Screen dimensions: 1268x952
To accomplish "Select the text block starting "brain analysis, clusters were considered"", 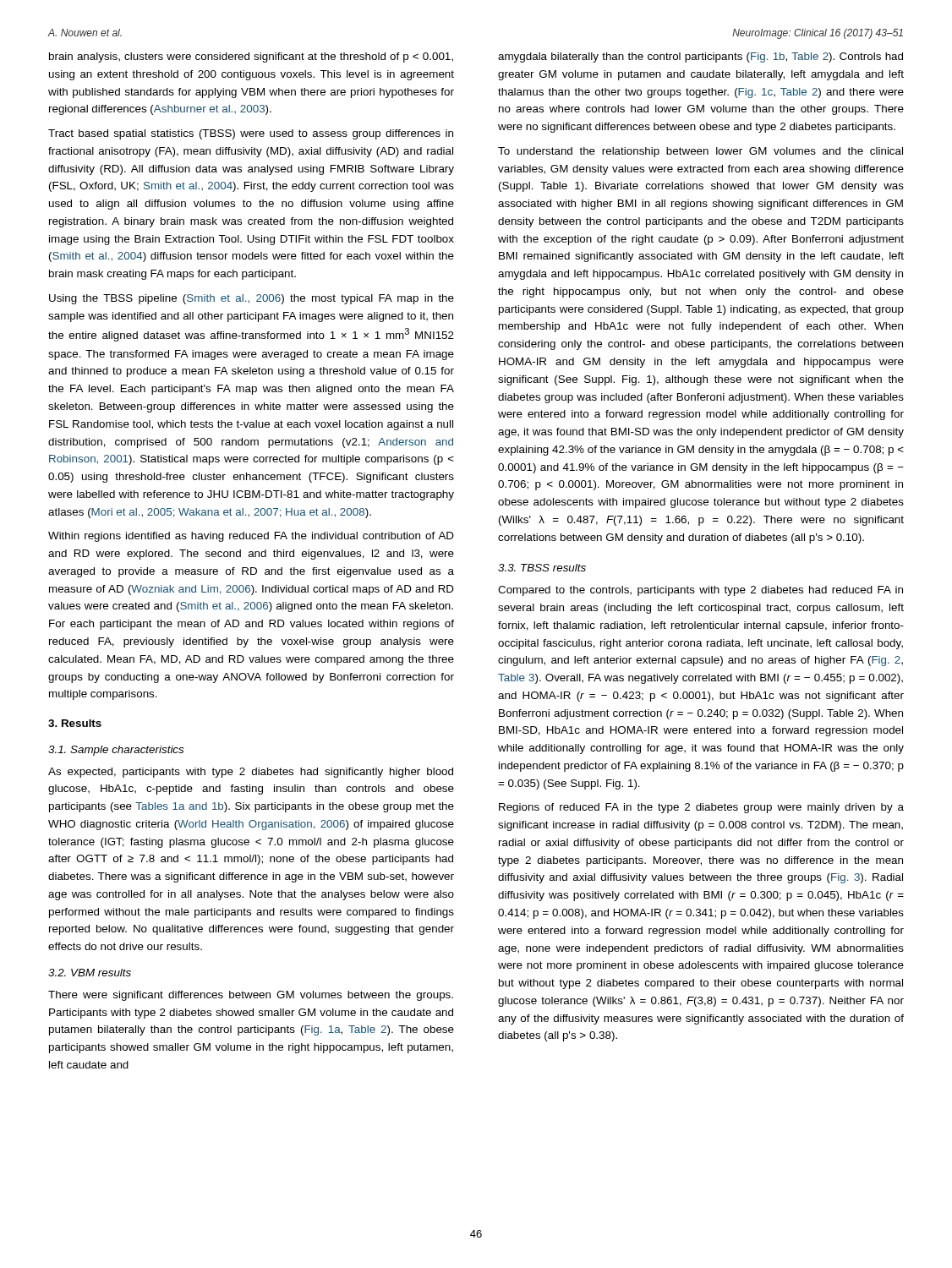I will click(251, 376).
